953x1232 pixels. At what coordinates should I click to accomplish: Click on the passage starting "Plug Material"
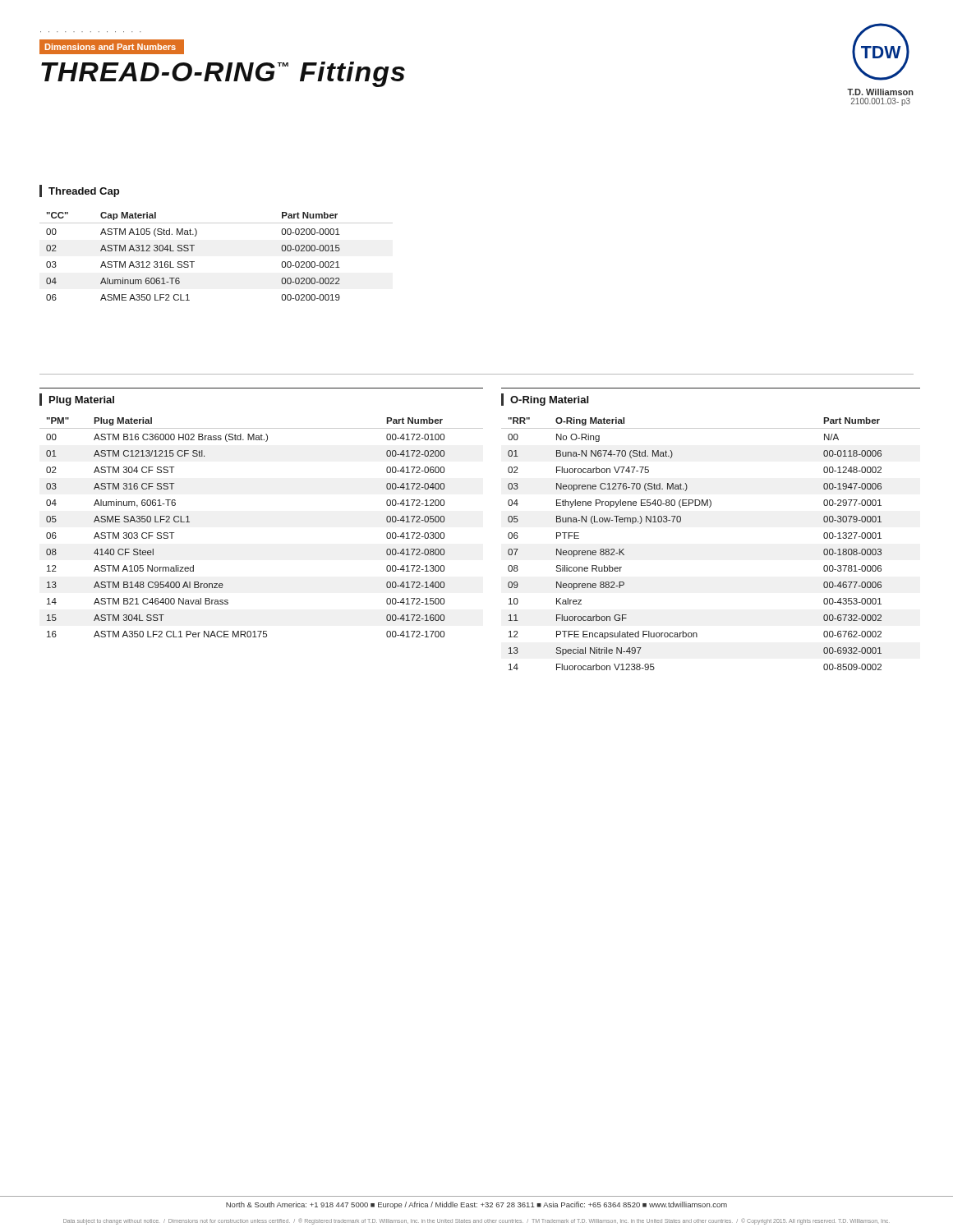(261, 397)
